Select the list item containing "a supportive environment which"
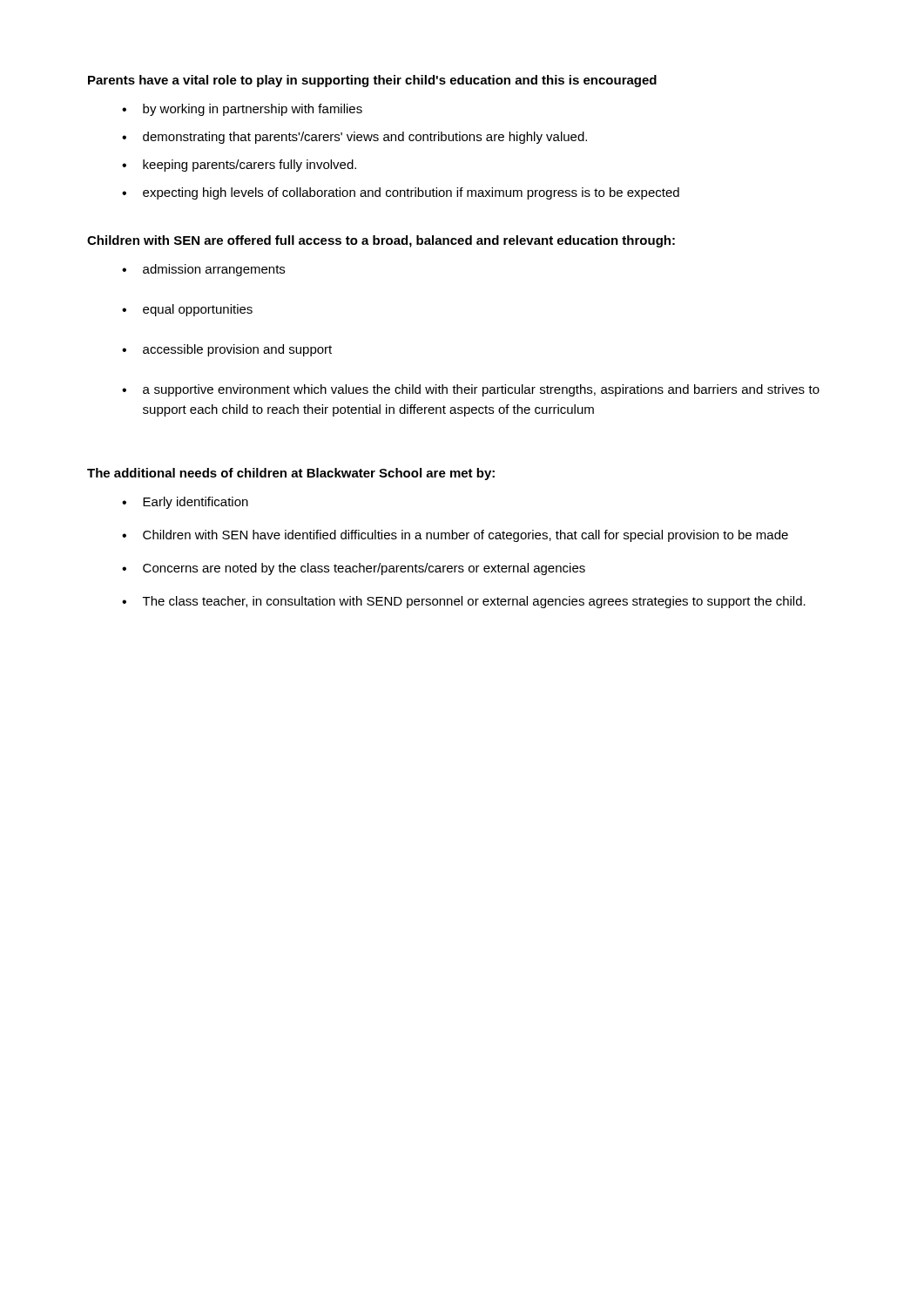 481,399
